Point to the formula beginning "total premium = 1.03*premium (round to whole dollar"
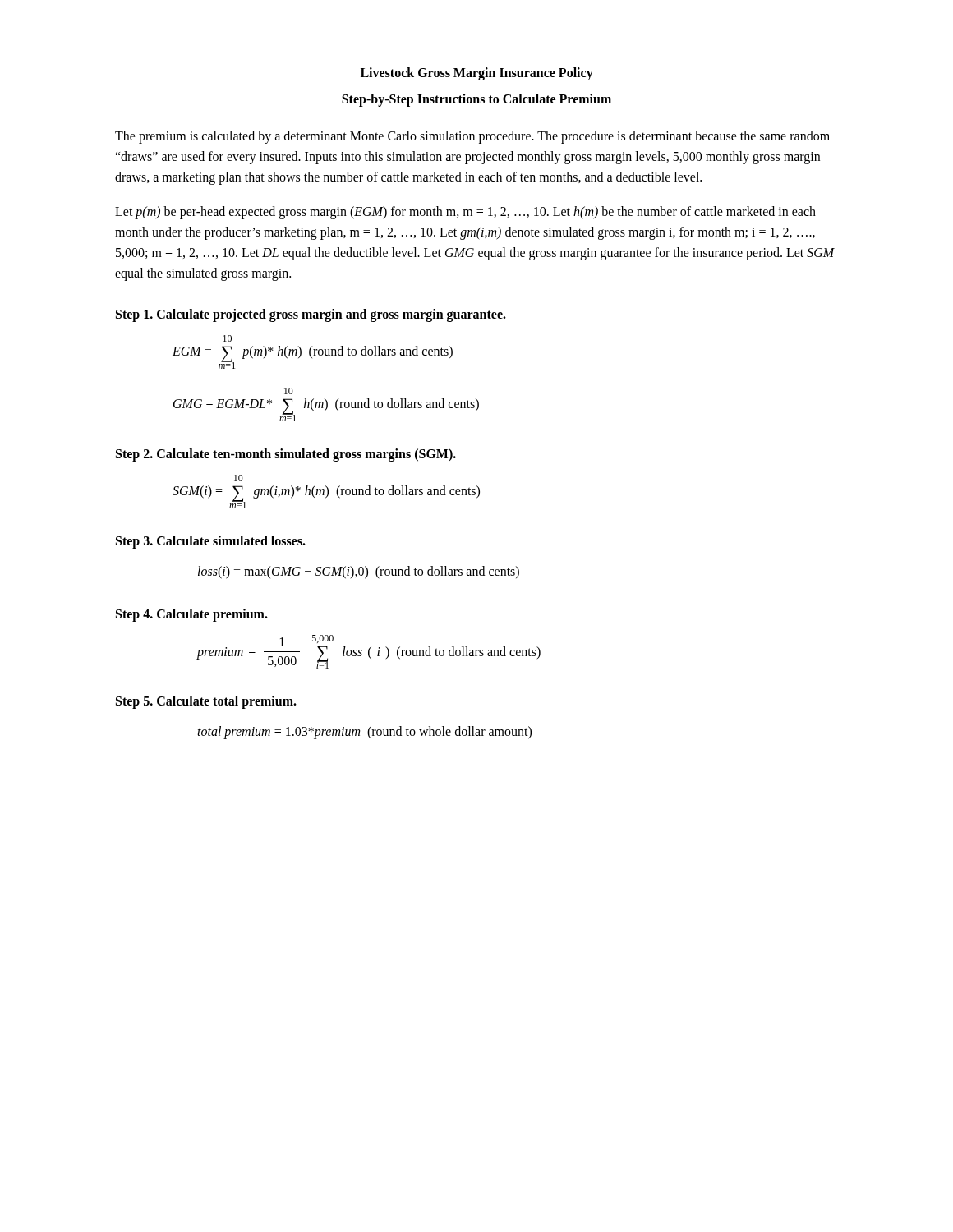The image size is (953, 1232). click(365, 731)
